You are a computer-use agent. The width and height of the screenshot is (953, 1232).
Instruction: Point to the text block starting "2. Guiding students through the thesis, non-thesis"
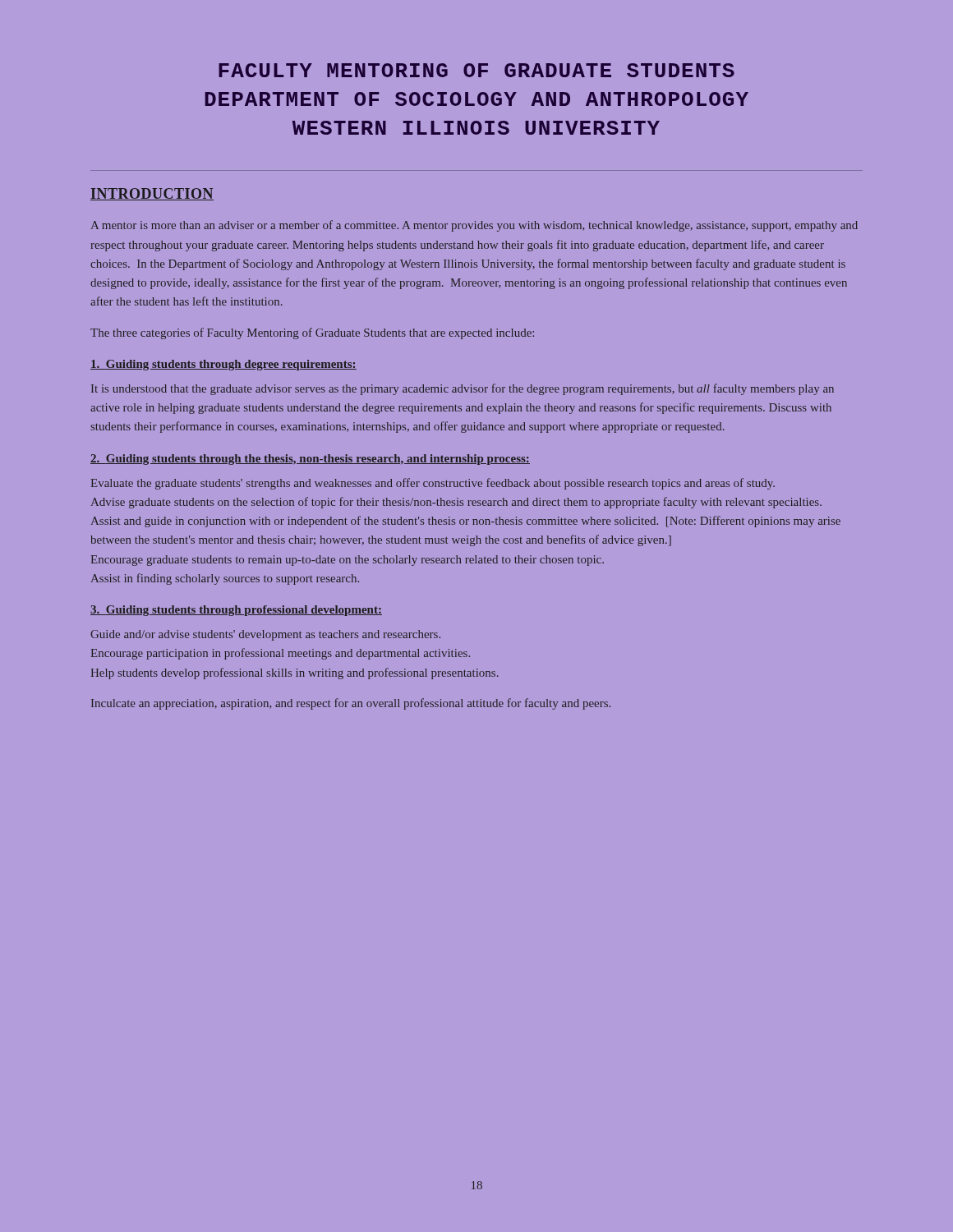[x=310, y=458]
